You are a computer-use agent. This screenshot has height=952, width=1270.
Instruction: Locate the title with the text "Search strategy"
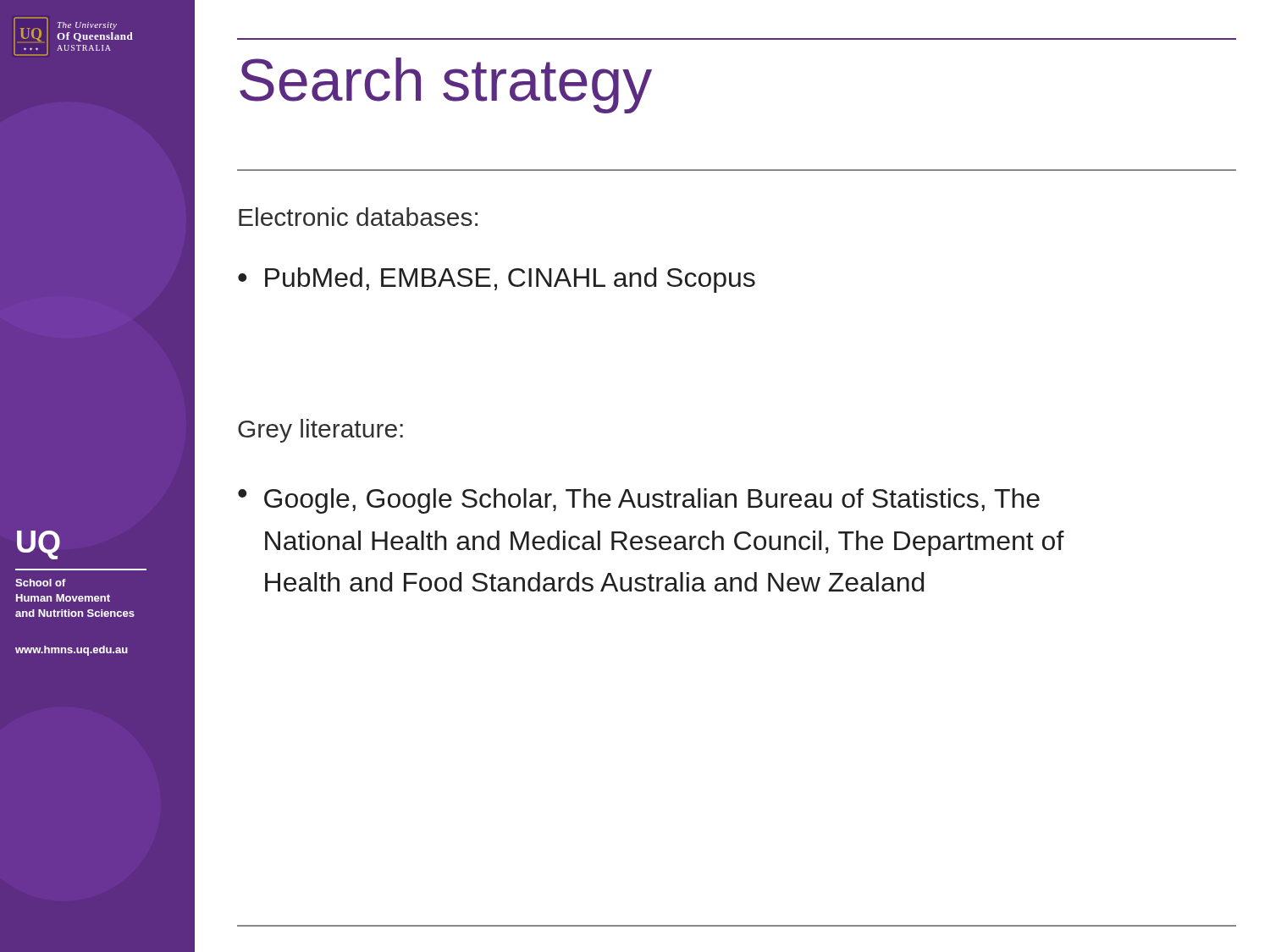pyautogui.click(x=445, y=80)
